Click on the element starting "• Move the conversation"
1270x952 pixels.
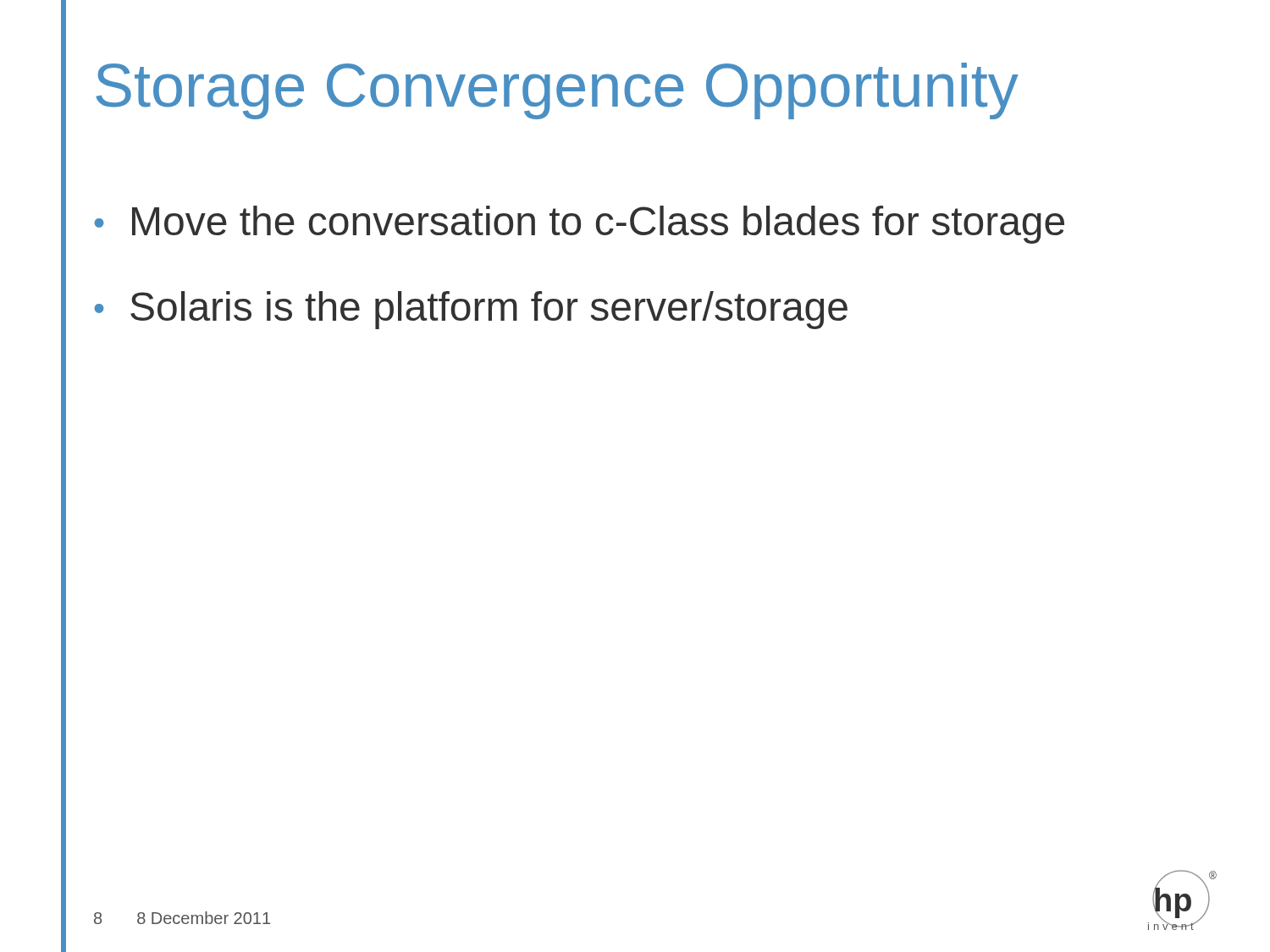click(639, 222)
